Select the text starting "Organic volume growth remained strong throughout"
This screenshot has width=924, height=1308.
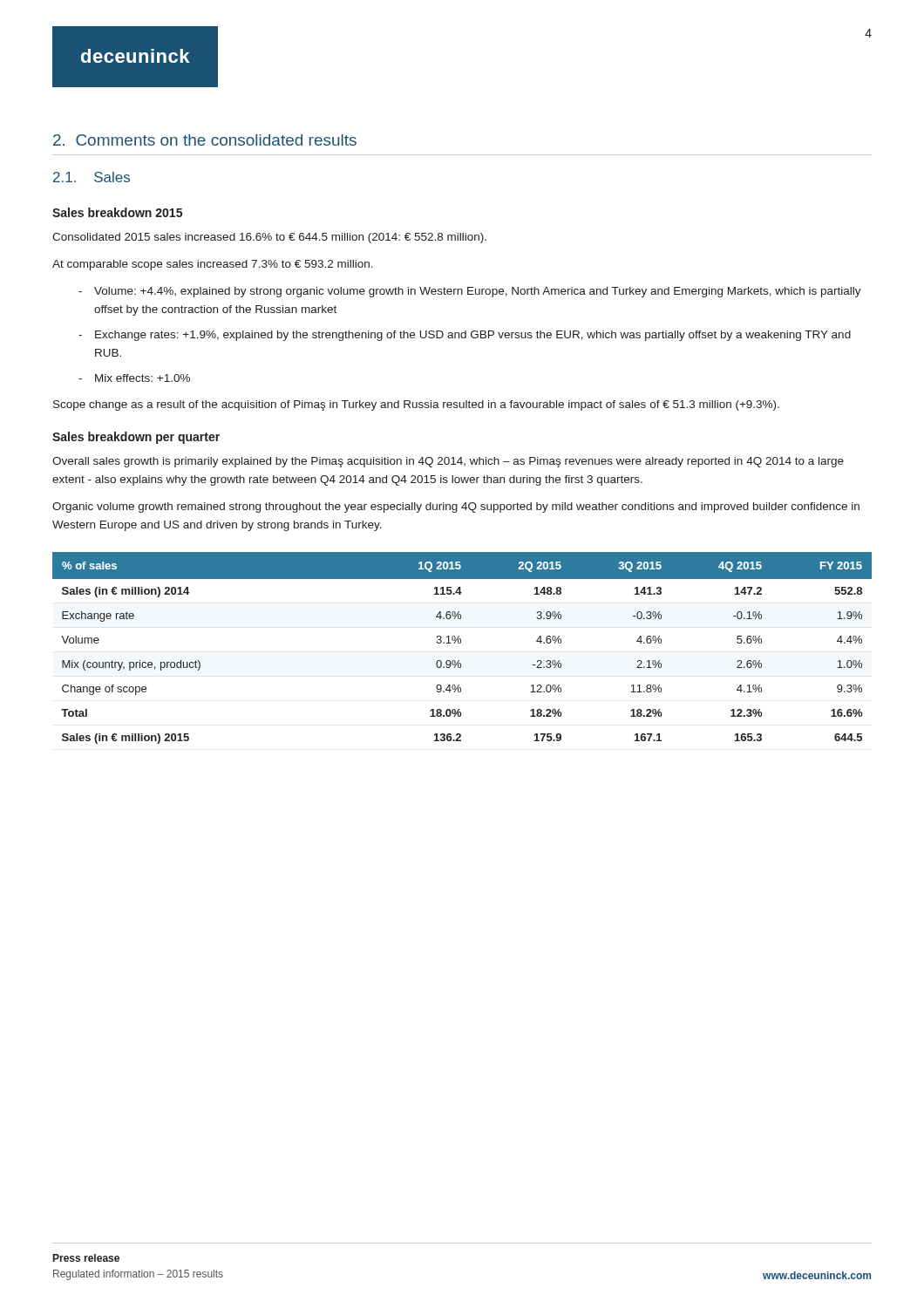[456, 515]
